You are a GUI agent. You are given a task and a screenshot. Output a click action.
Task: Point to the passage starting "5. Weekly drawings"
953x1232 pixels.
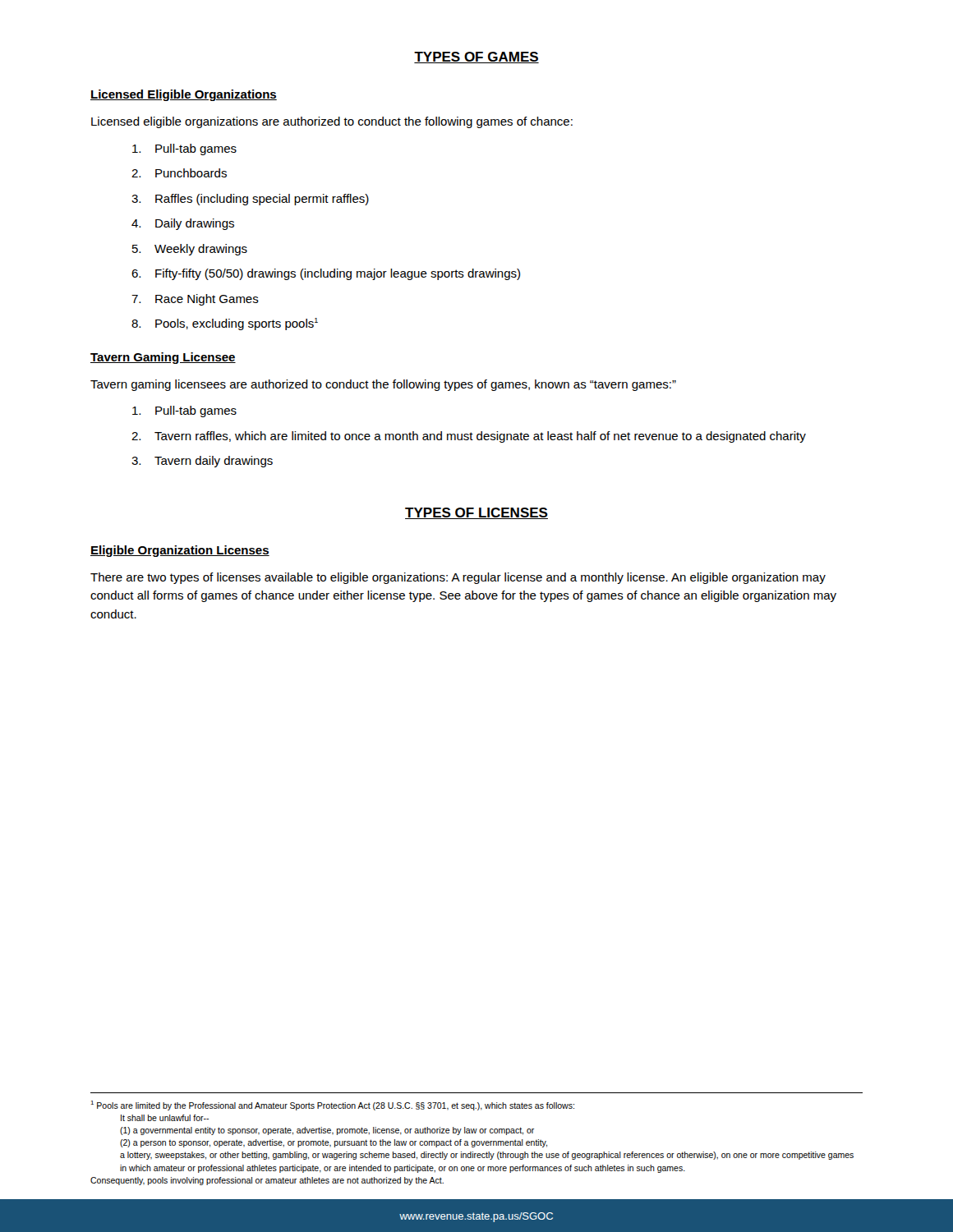pyautogui.click(x=190, y=250)
